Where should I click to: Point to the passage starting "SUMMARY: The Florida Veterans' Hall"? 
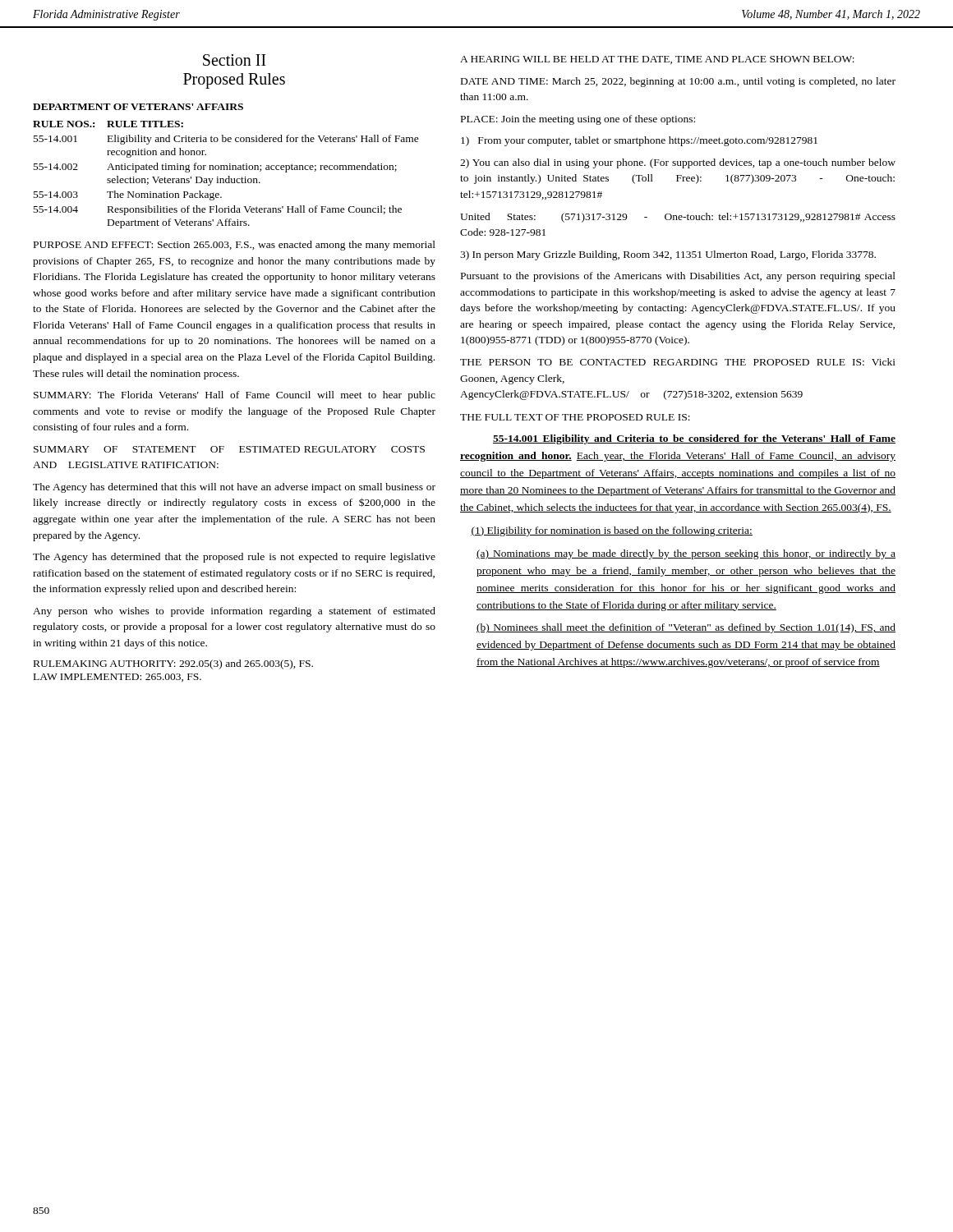[x=234, y=411]
